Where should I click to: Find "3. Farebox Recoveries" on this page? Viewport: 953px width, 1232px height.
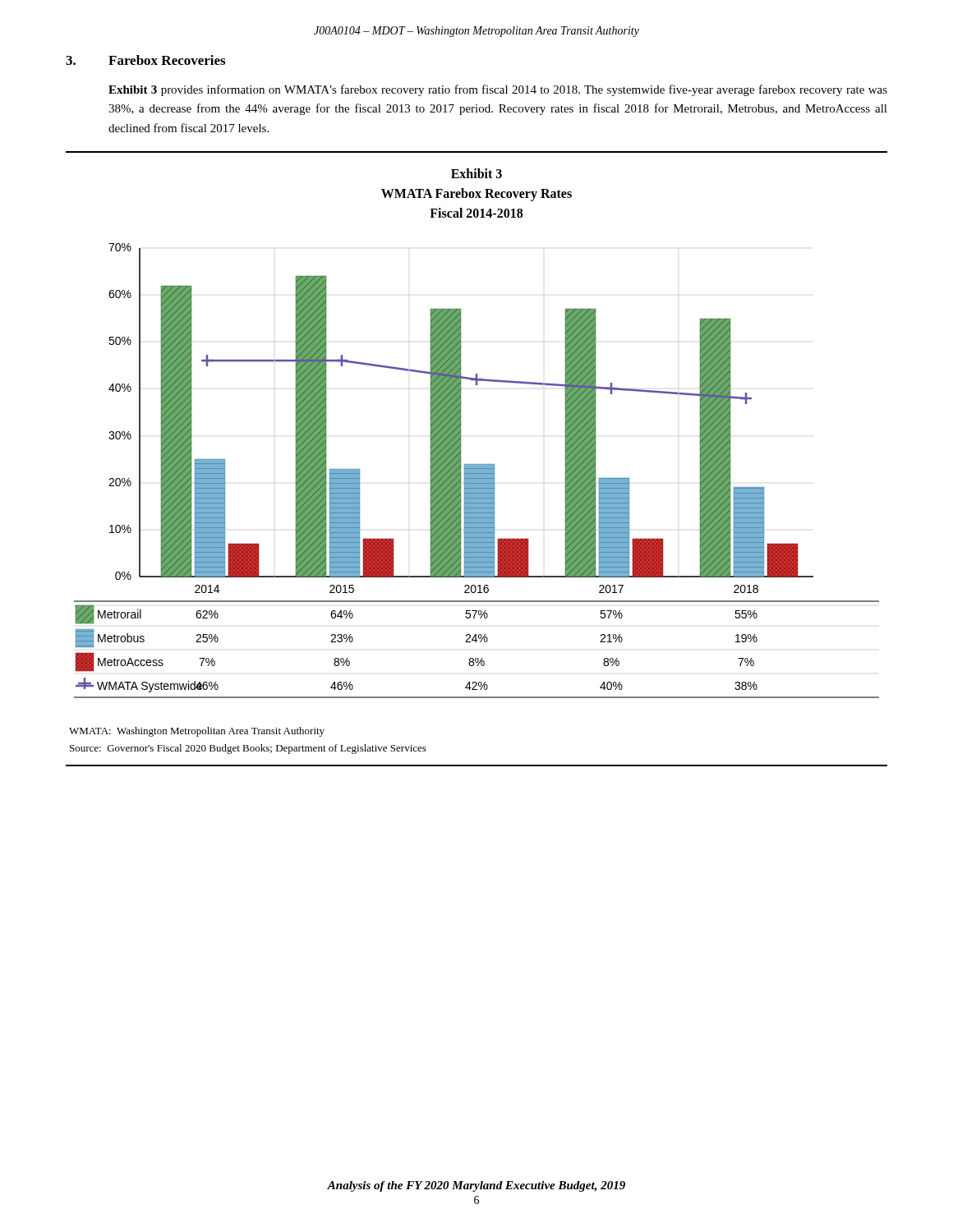(x=146, y=61)
